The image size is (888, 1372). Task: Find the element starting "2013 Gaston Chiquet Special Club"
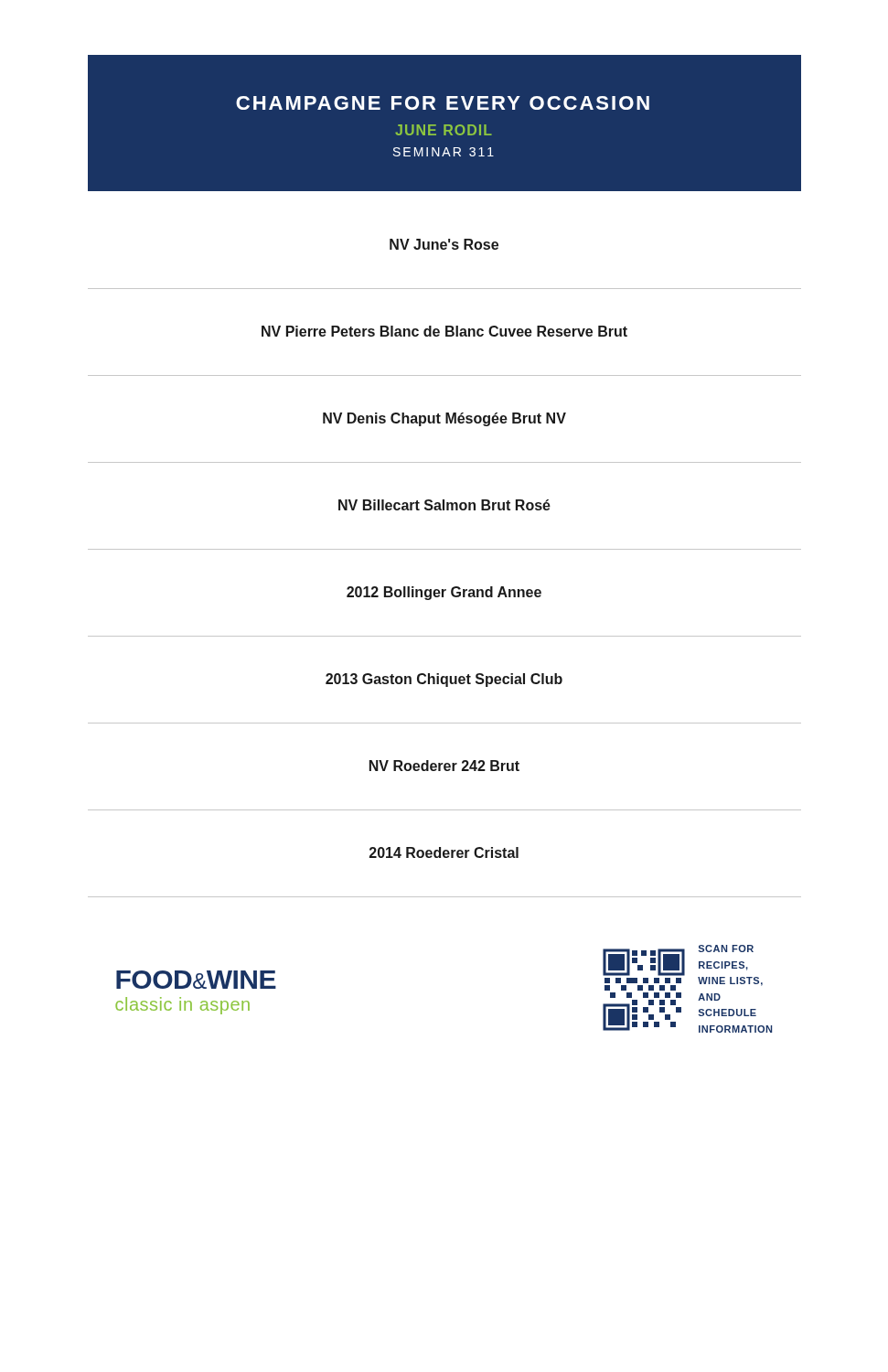coord(444,680)
